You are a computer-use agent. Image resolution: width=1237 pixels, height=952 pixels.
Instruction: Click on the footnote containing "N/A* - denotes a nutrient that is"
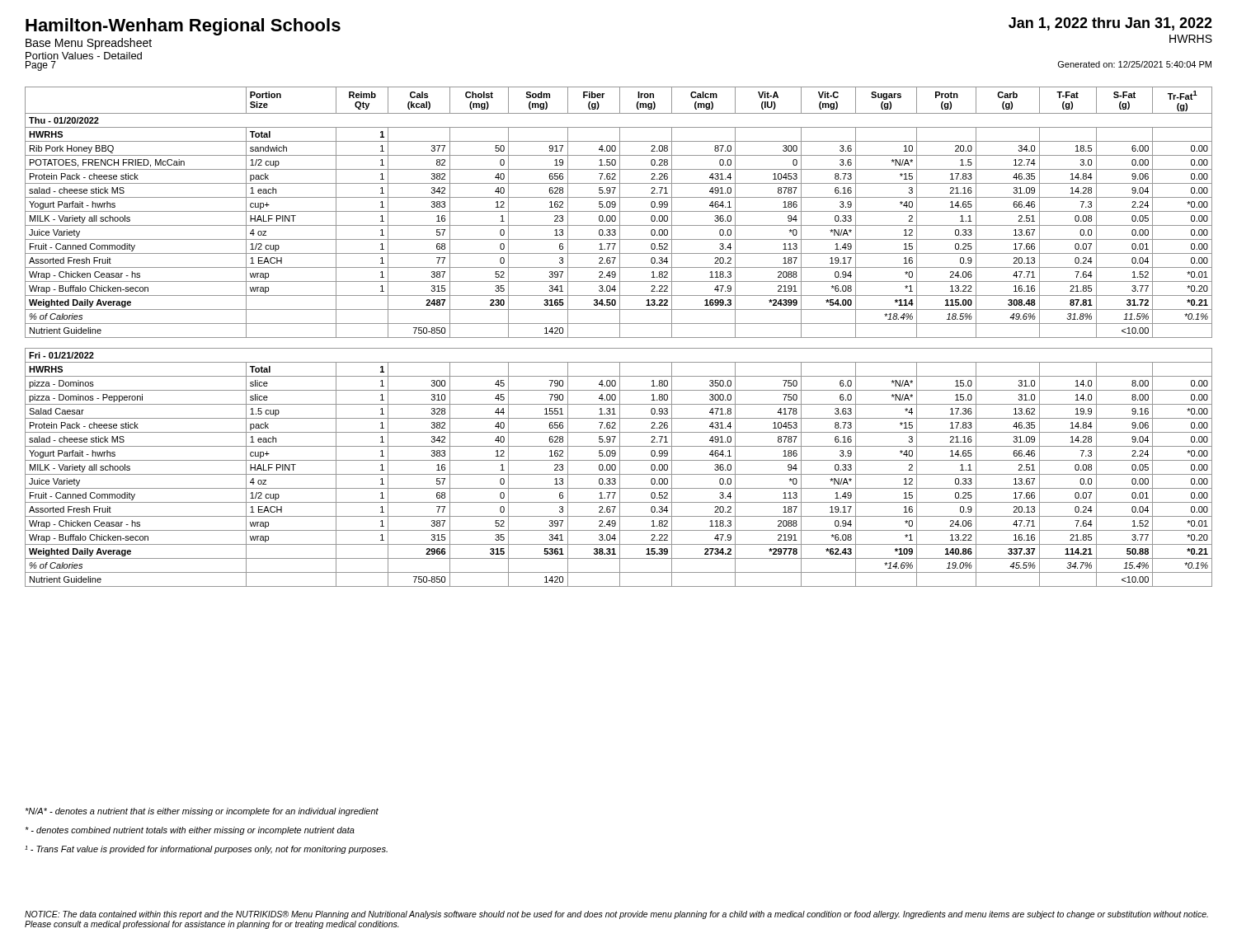[x=207, y=830]
